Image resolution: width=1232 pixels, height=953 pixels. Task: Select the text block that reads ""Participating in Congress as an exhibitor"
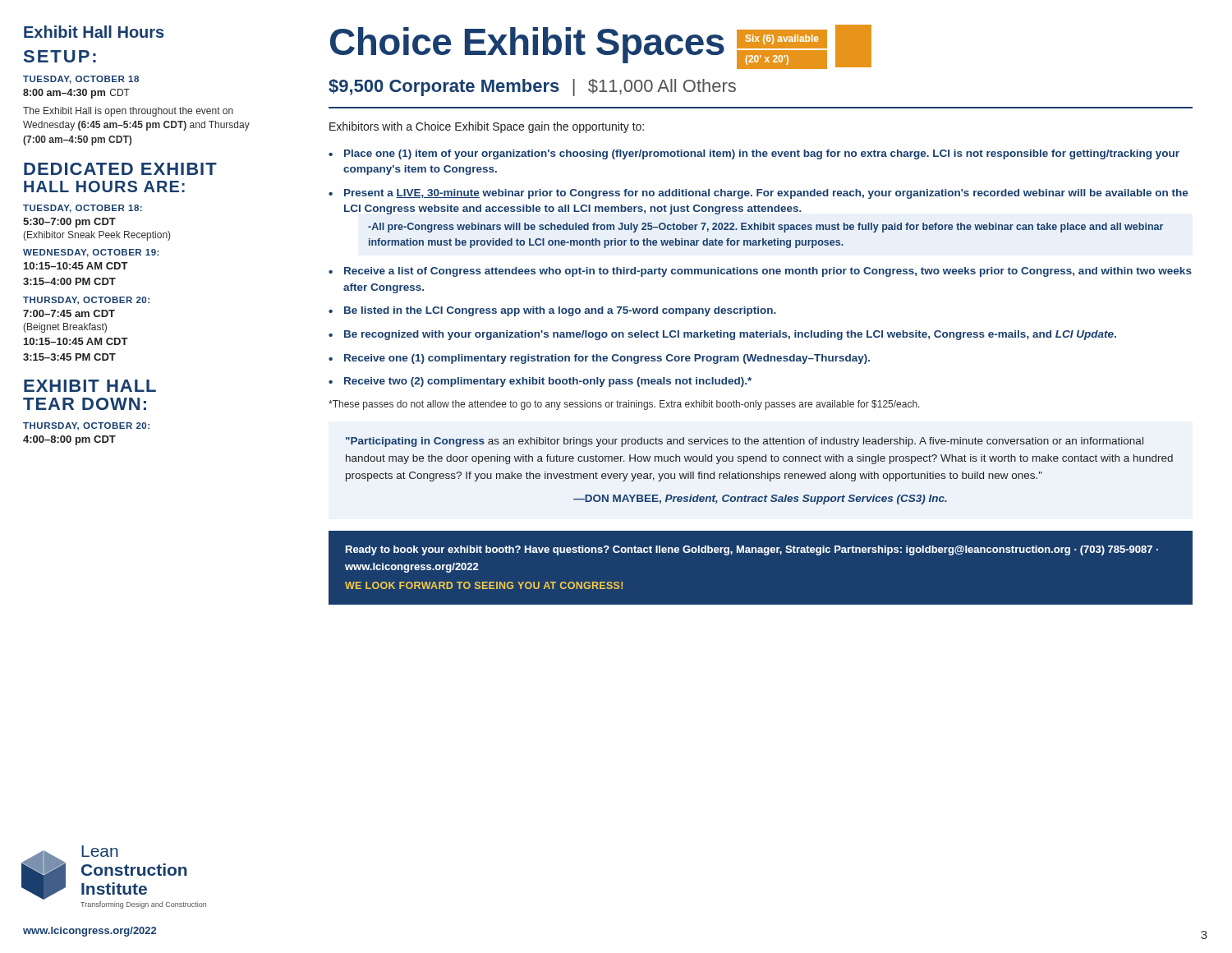pyautogui.click(x=761, y=471)
